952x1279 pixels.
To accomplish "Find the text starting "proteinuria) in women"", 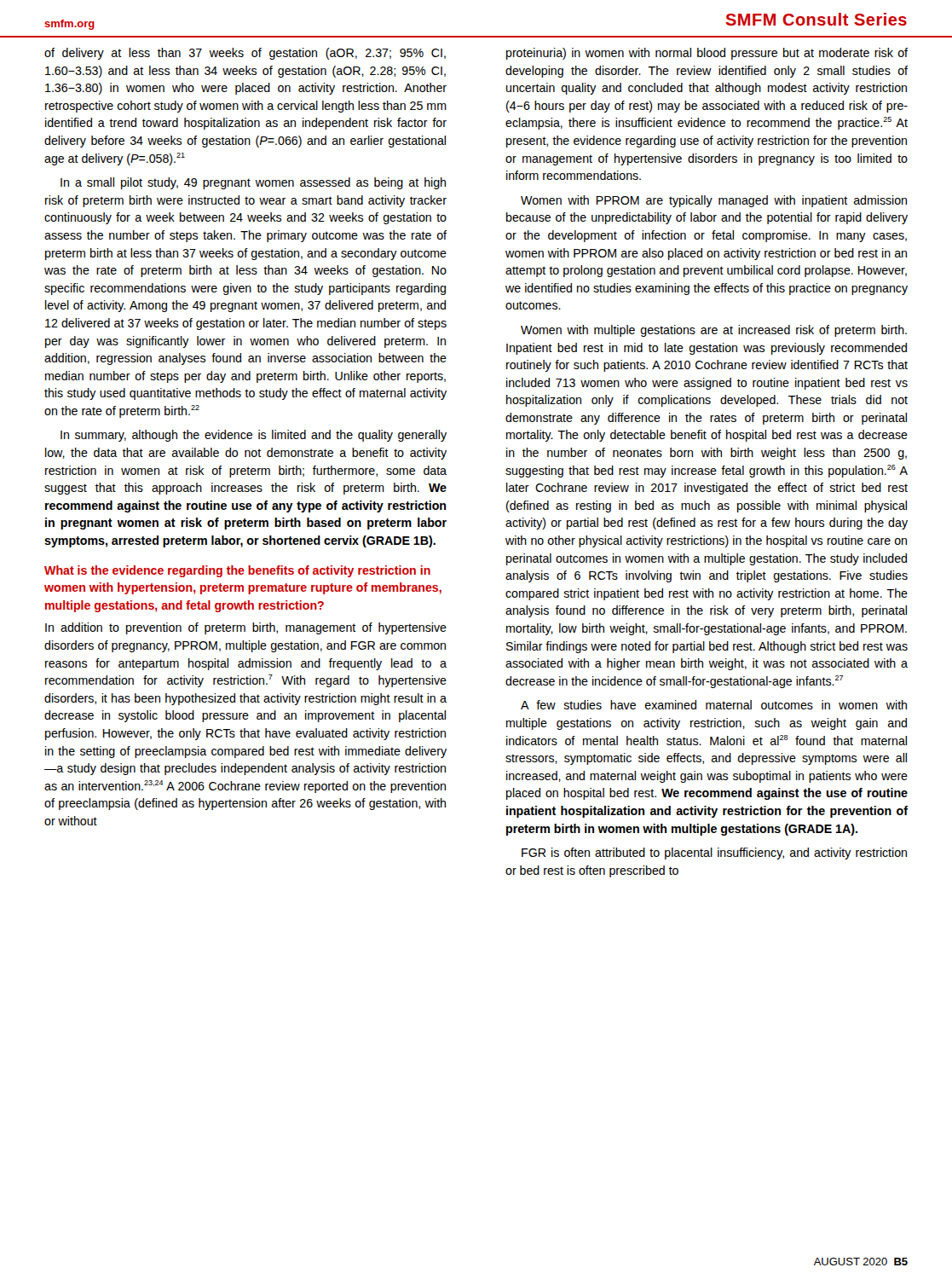I will [x=707, y=115].
